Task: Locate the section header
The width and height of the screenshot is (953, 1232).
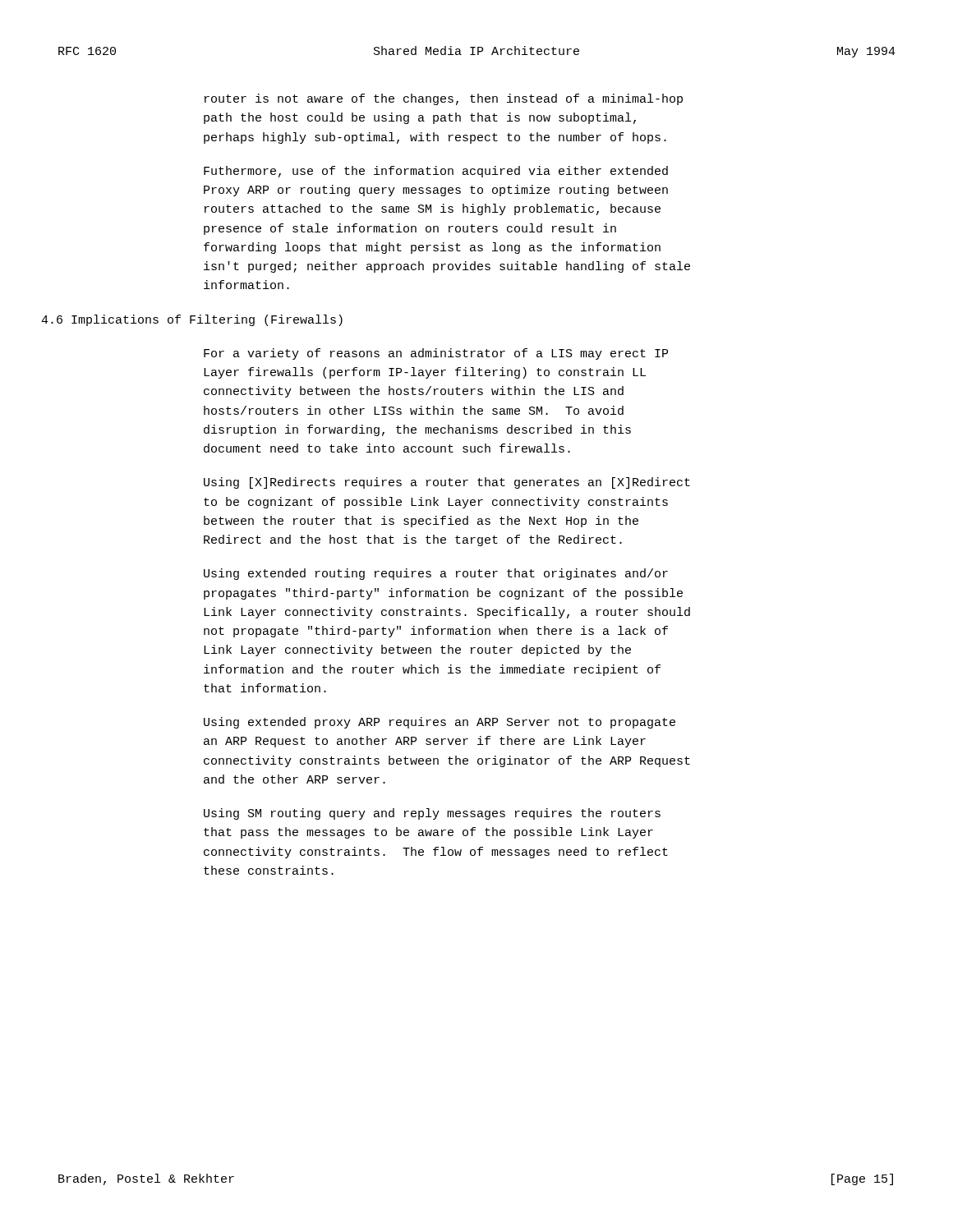Action: 193,320
